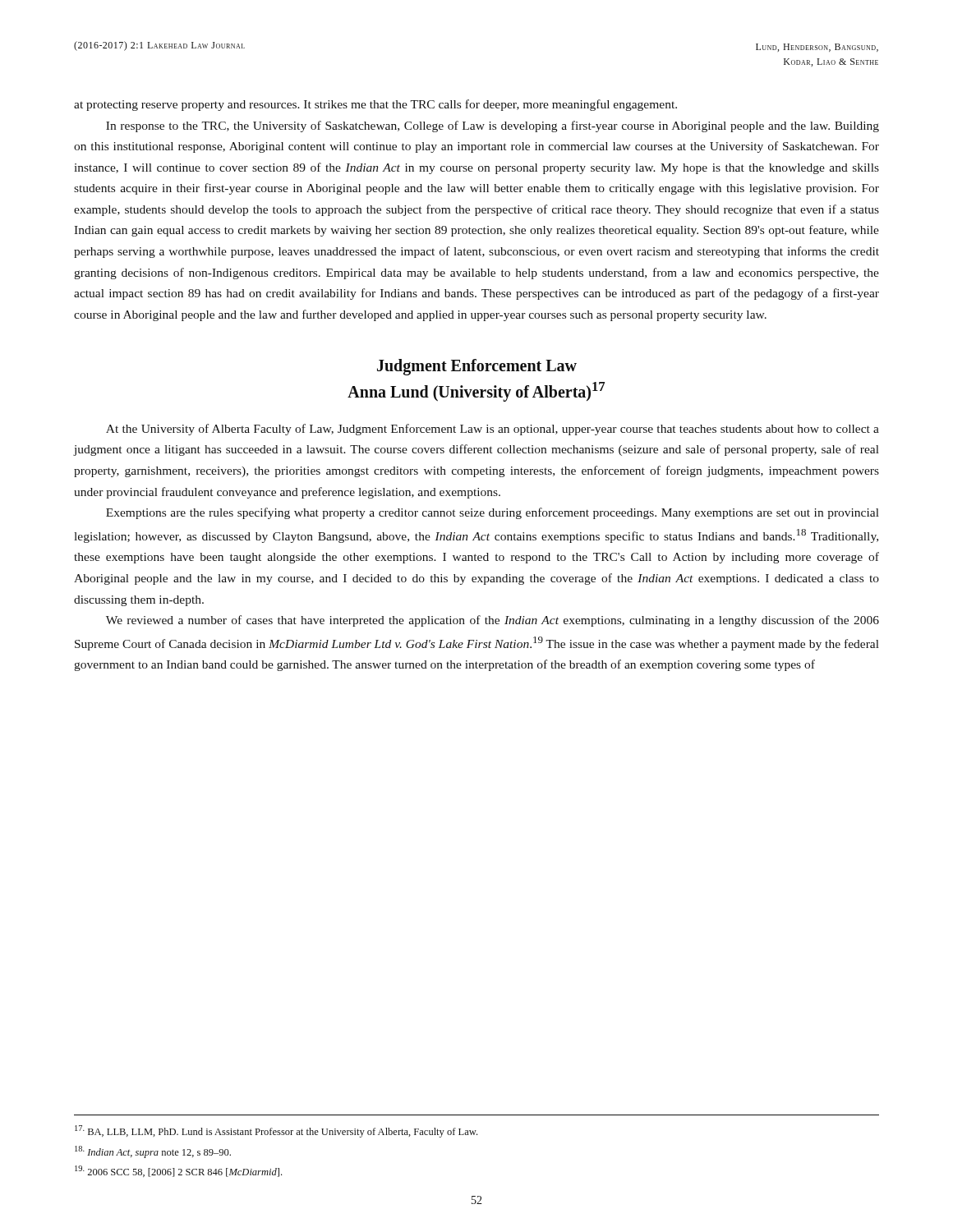Click the passage that begins "At the University of Alberta Faculty"
This screenshot has width=953, height=1232.
pos(476,460)
